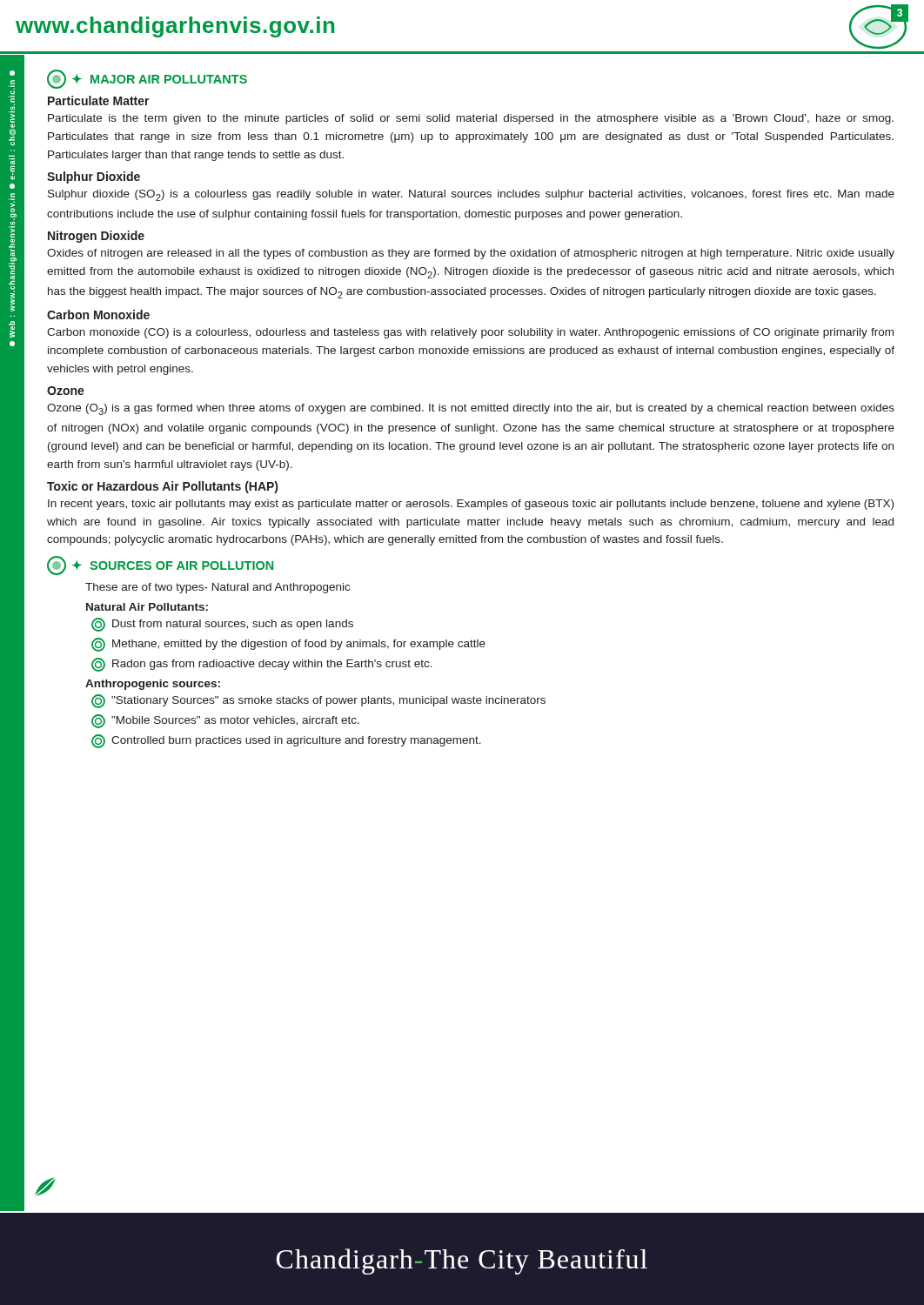Find the text block that says "Sulphur dioxide (SO2) is a colourless"
Screen dimensions: 1305x924
click(x=471, y=203)
